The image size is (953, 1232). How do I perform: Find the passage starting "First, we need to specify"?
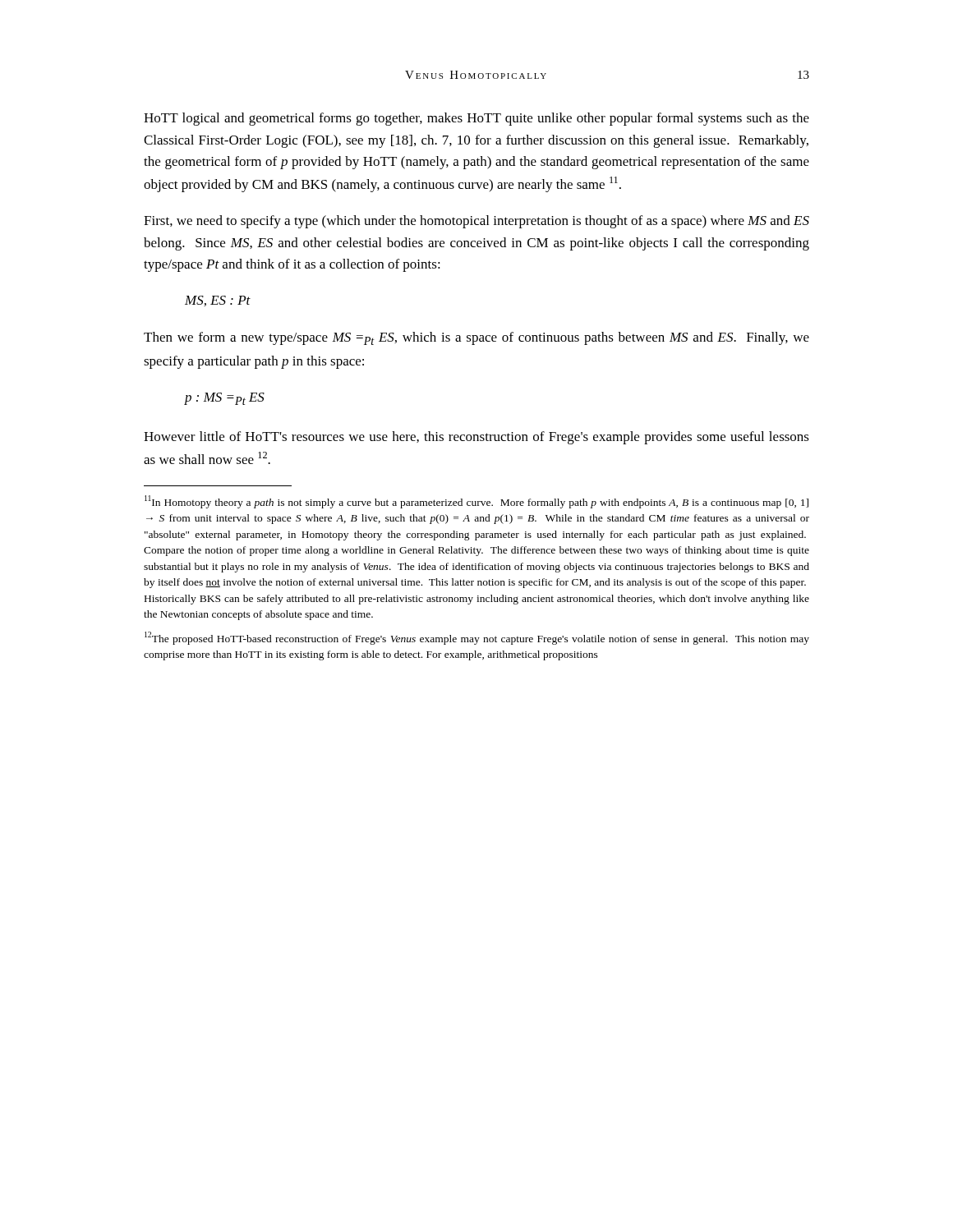[x=476, y=243]
